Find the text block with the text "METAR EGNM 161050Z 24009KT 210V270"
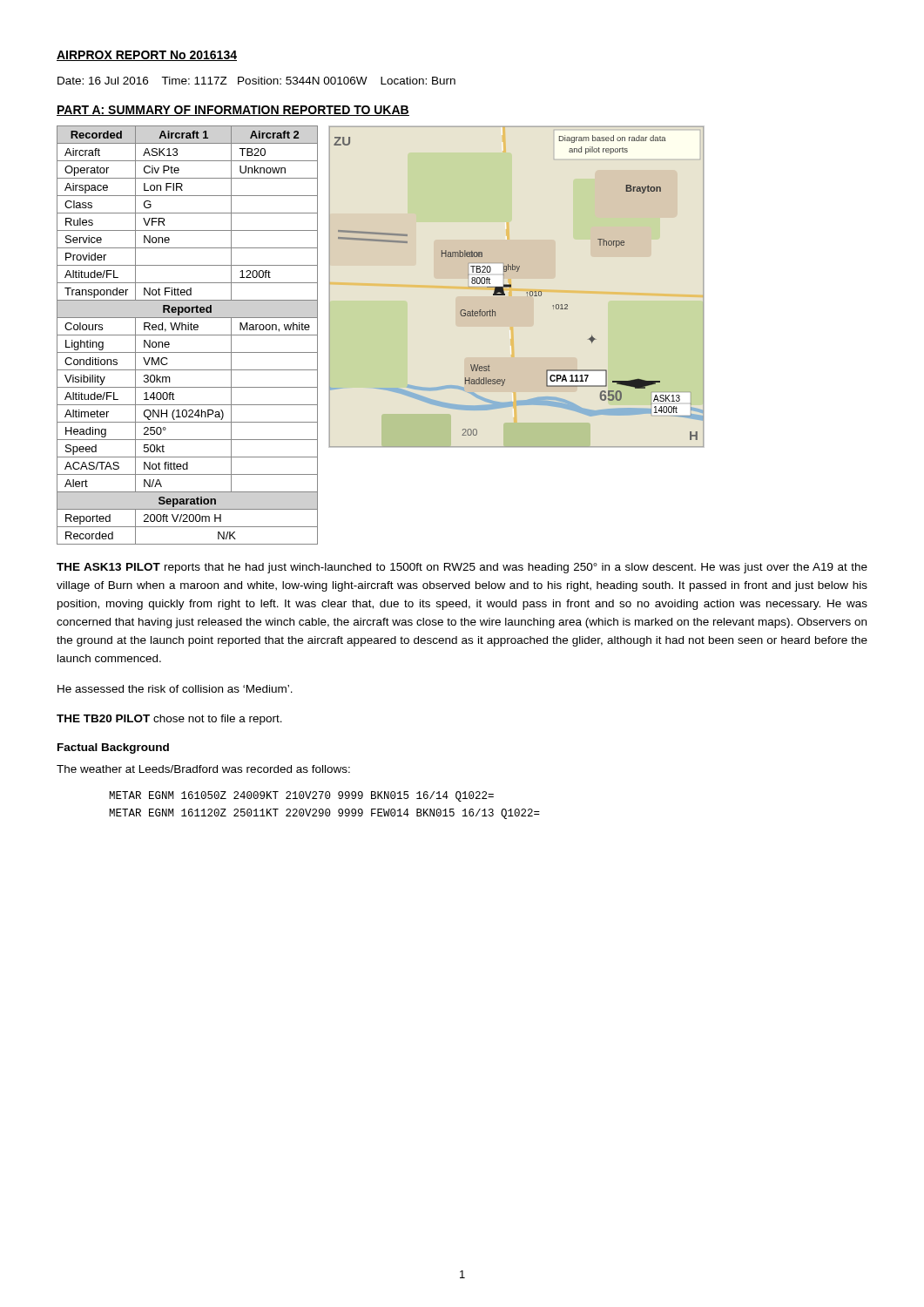 [488, 805]
